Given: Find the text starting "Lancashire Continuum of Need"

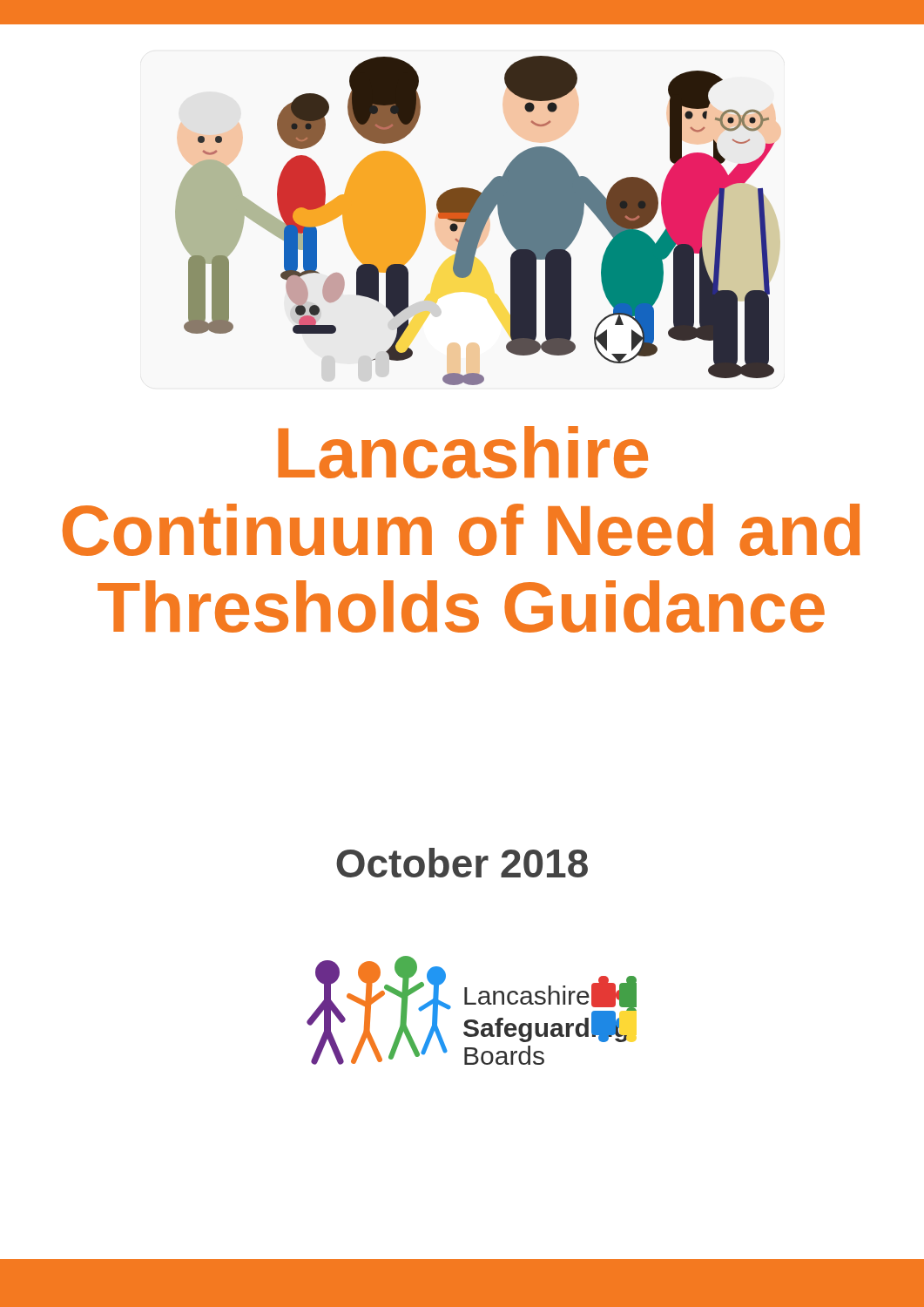Looking at the screenshot, I should [462, 530].
